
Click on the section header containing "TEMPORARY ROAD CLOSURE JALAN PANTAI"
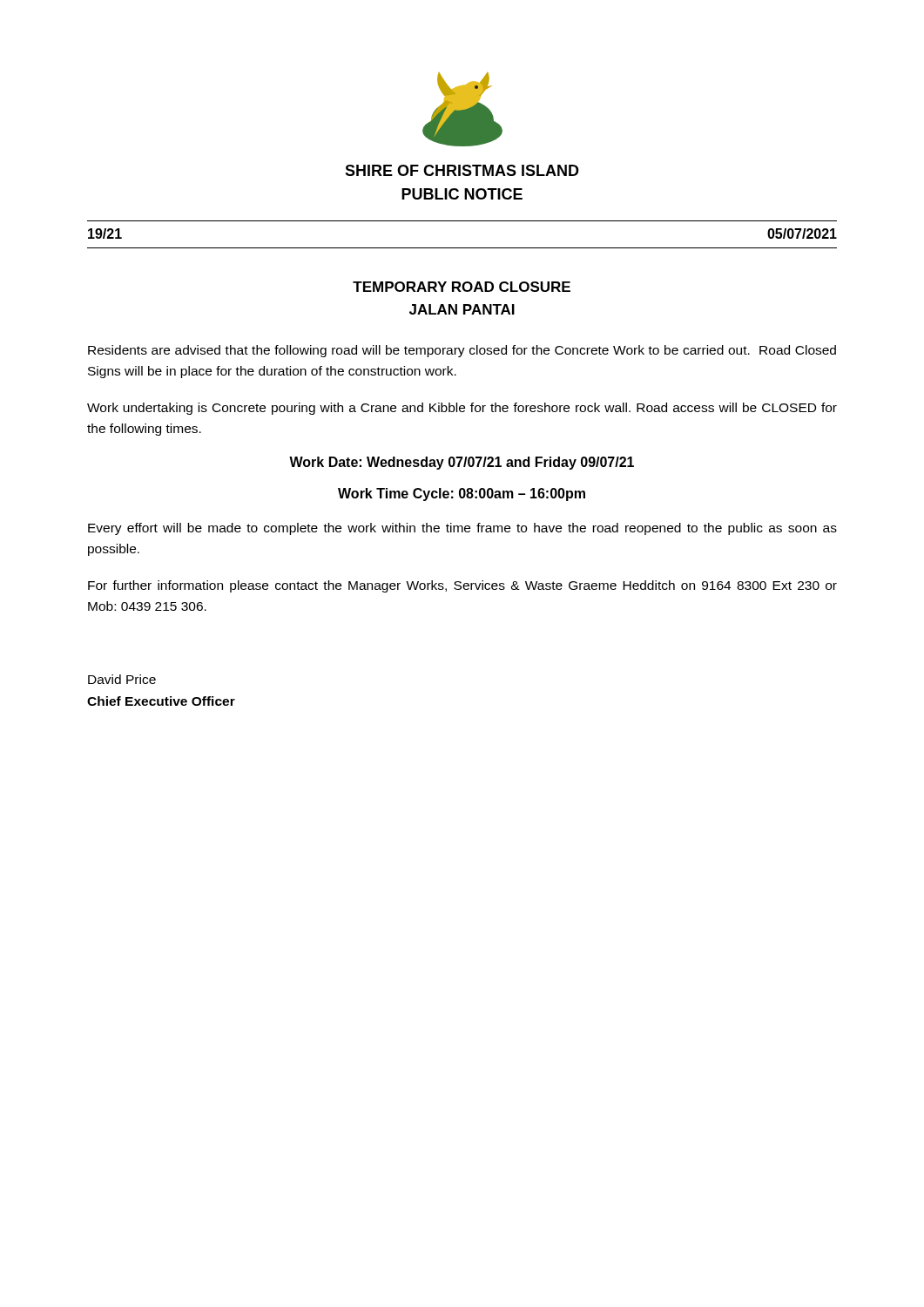(462, 298)
